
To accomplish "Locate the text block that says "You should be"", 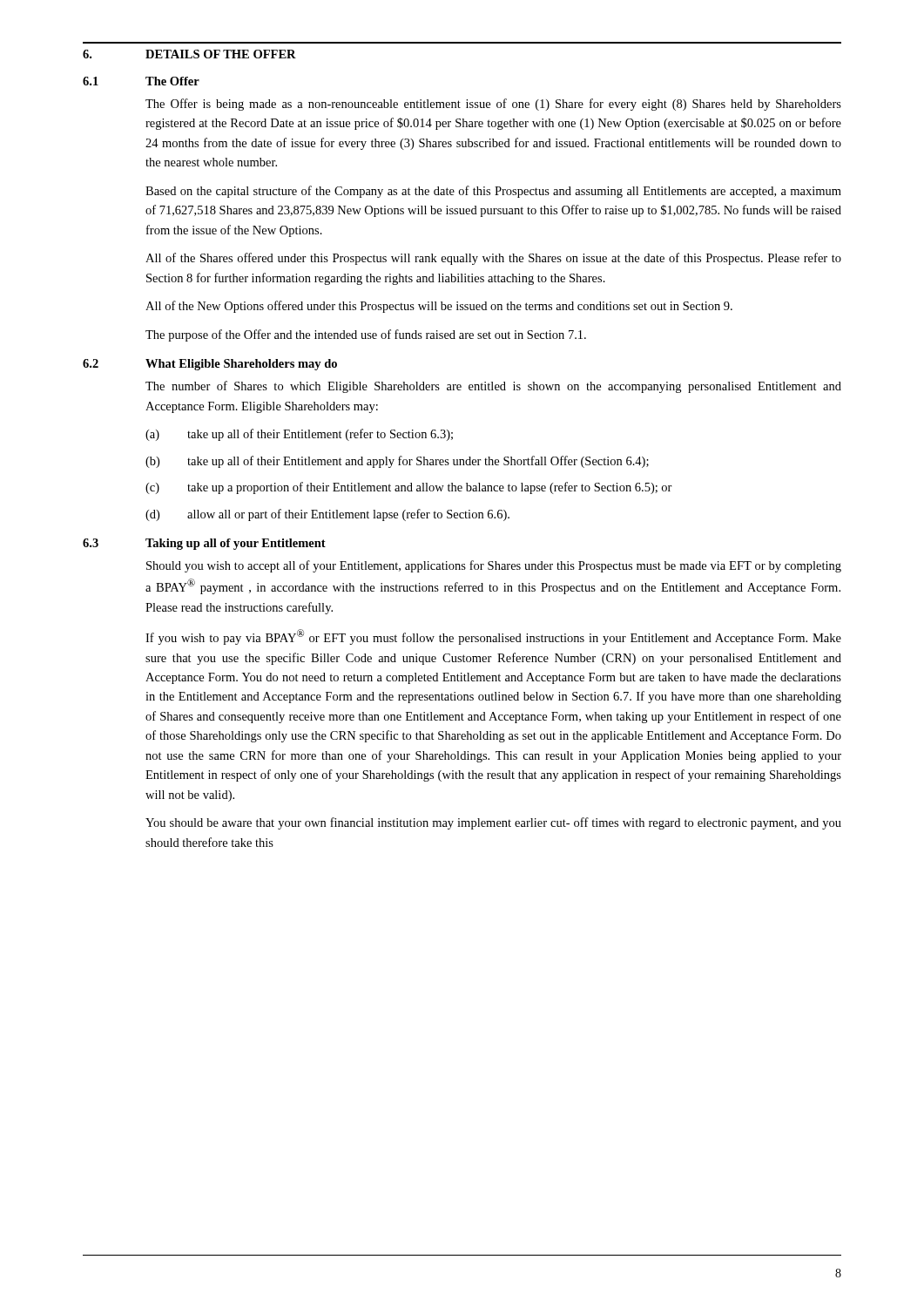I will pos(493,833).
